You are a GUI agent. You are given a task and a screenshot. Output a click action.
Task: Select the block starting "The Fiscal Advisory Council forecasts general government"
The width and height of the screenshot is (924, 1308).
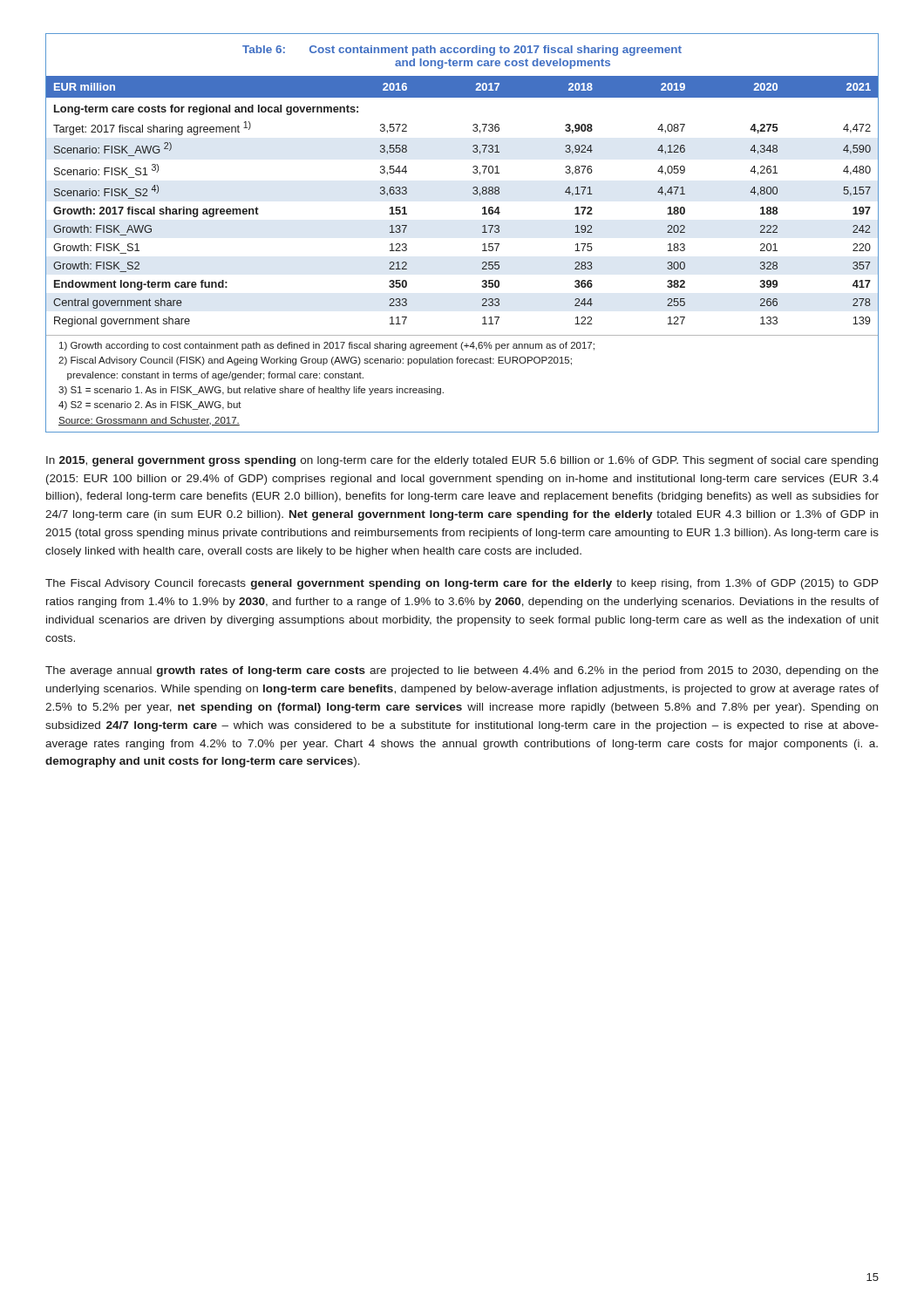tap(462, 610)
